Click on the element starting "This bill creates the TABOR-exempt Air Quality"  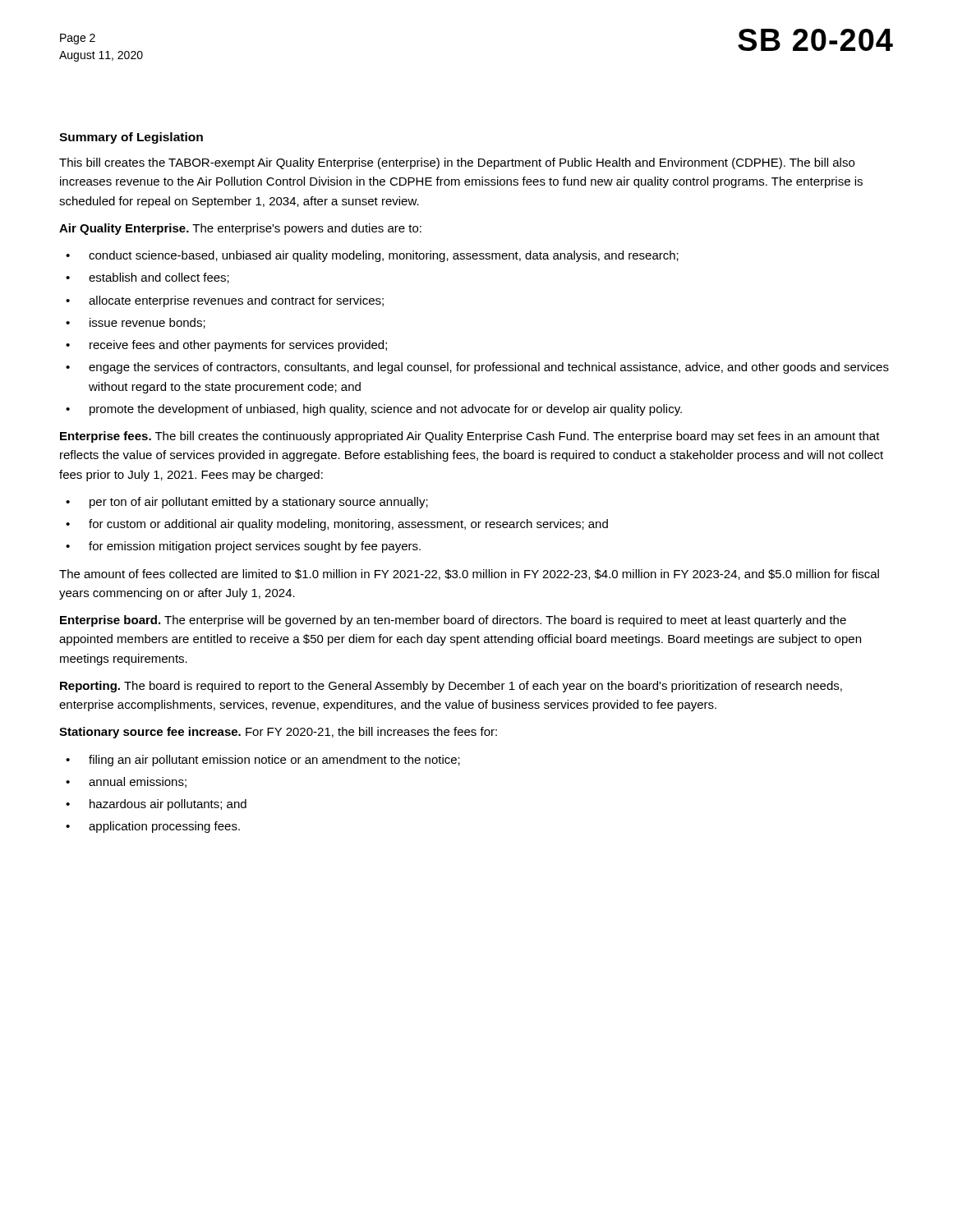[x=461, y=181]
